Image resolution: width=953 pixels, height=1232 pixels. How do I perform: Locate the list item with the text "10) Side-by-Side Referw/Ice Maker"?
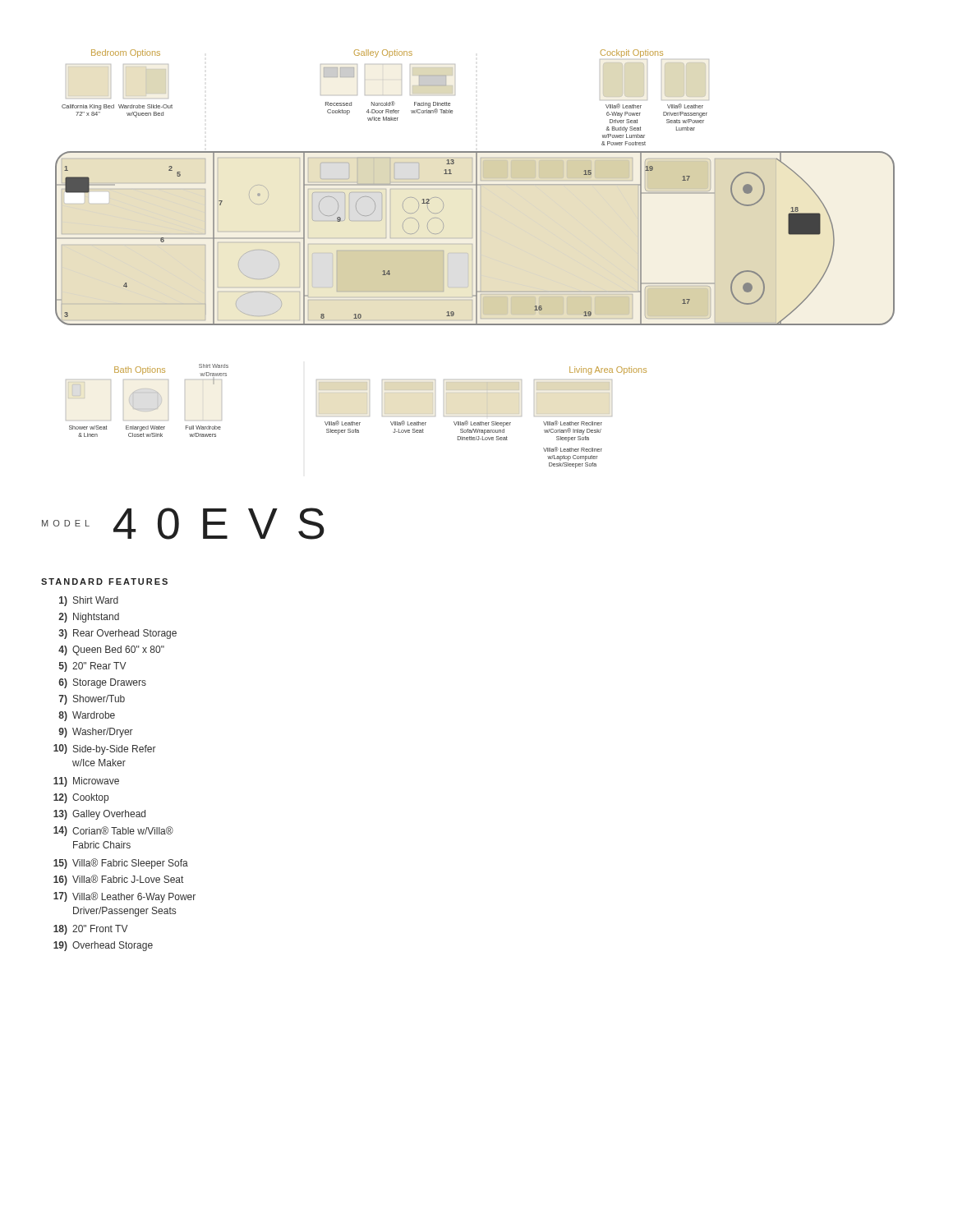click(98, 756)
